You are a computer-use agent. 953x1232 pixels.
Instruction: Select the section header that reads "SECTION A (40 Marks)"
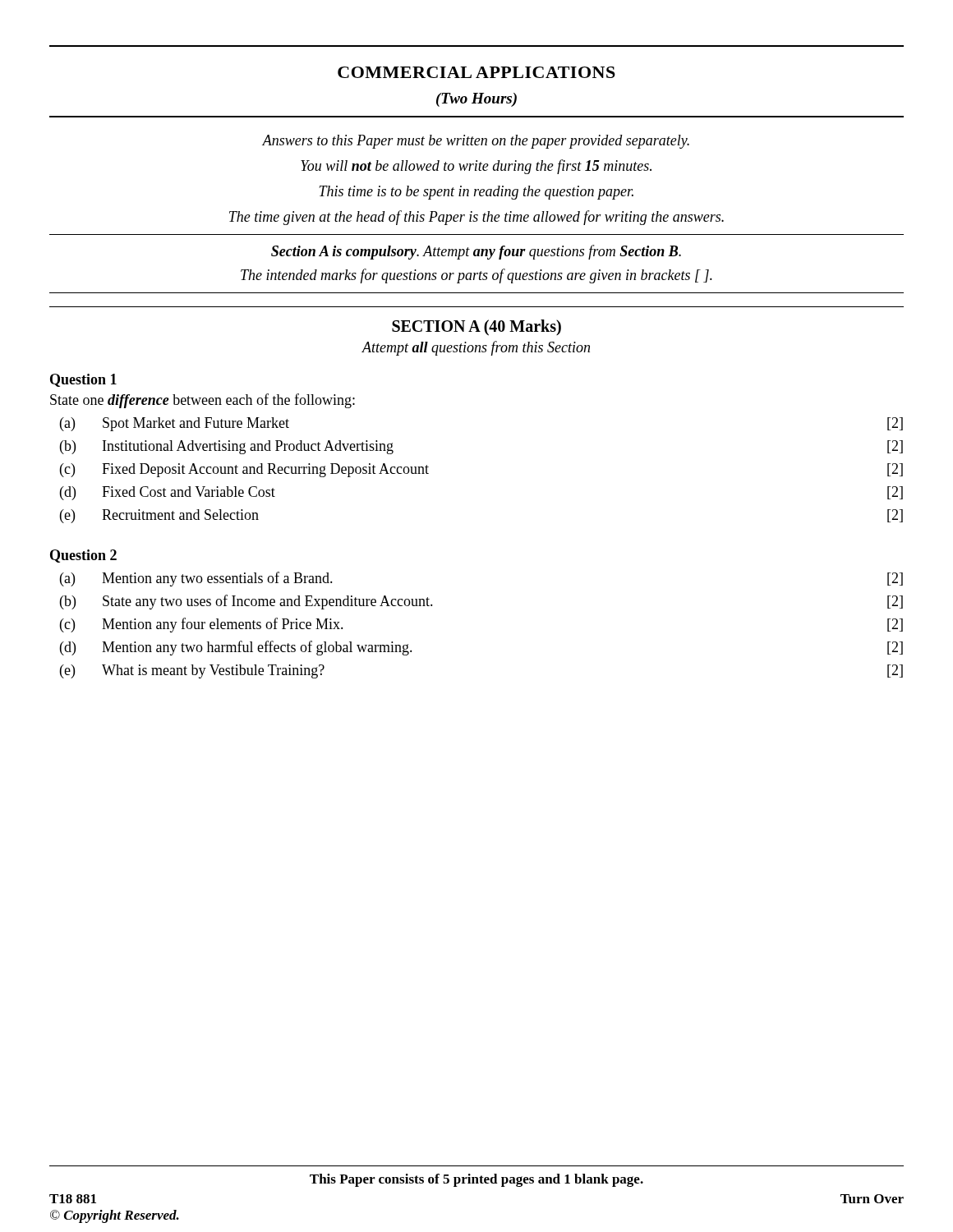[x=476, y=326]
